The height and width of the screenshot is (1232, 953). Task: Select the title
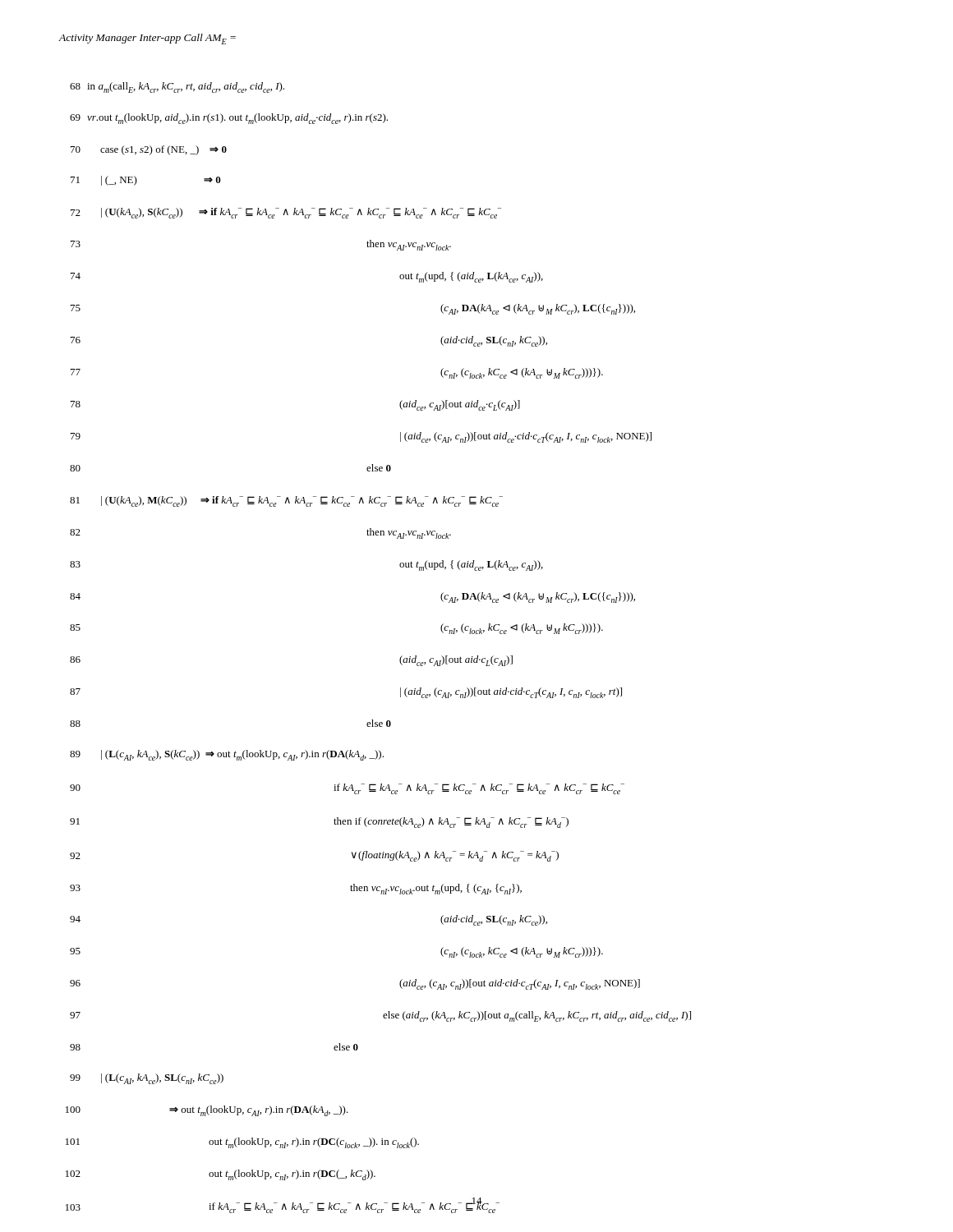pos(148,38)
